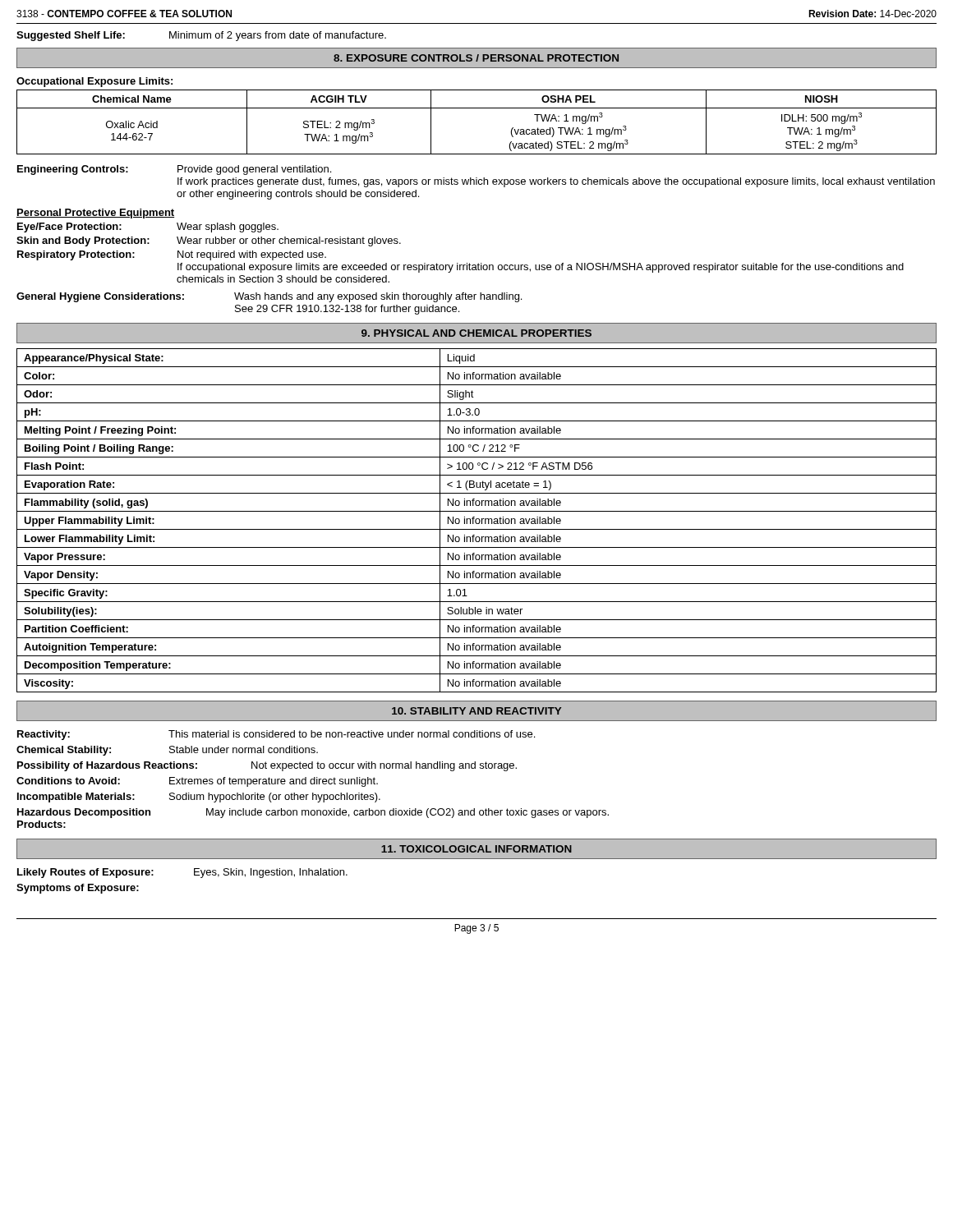Locate the table with the text "OSHA PEL"
The height and width of the screenshot is (1232, 953).
click(476, 122)
